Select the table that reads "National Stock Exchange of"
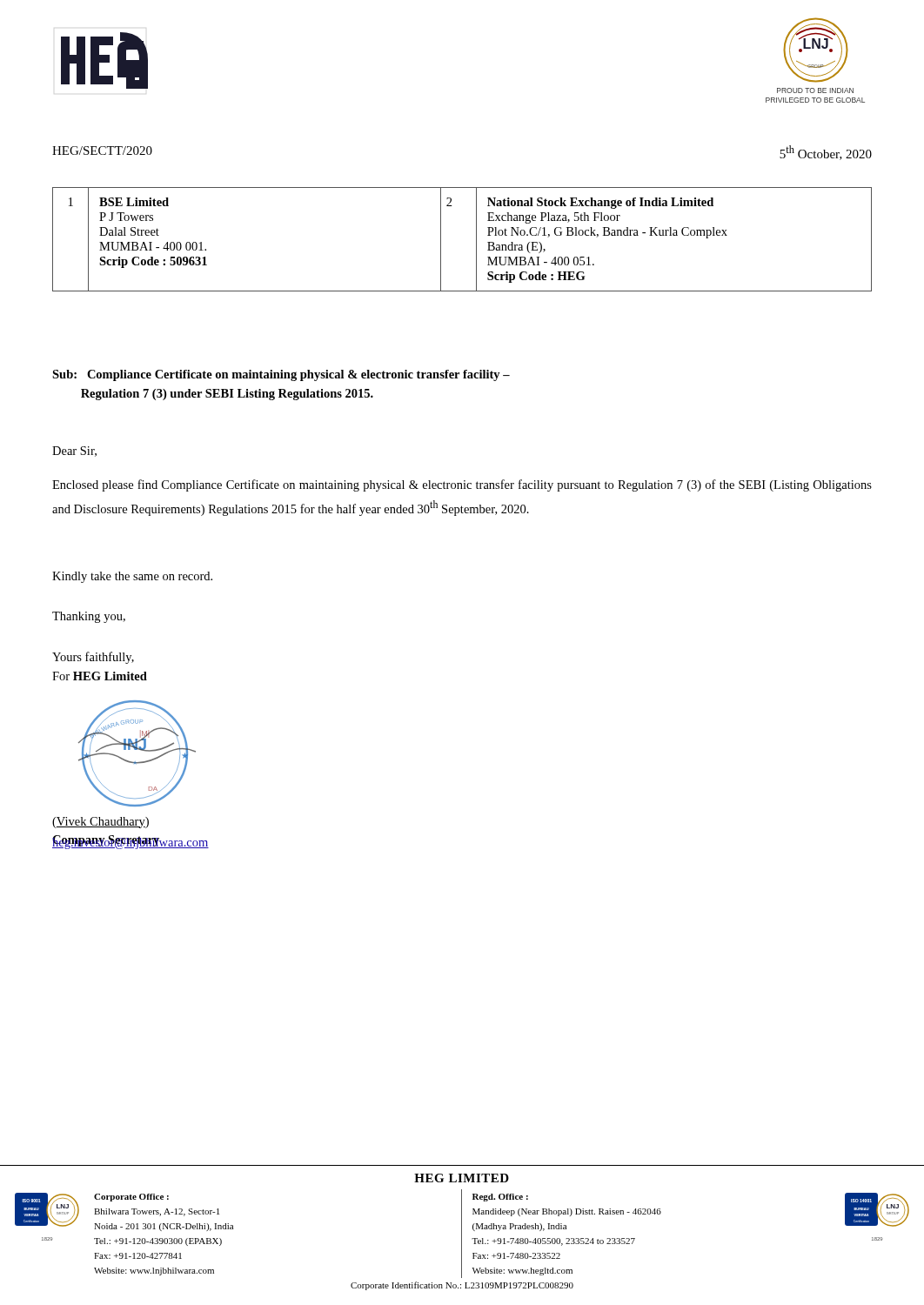Image resolution: width=924 pixels, height=1305 pixels. click(462, 239)
